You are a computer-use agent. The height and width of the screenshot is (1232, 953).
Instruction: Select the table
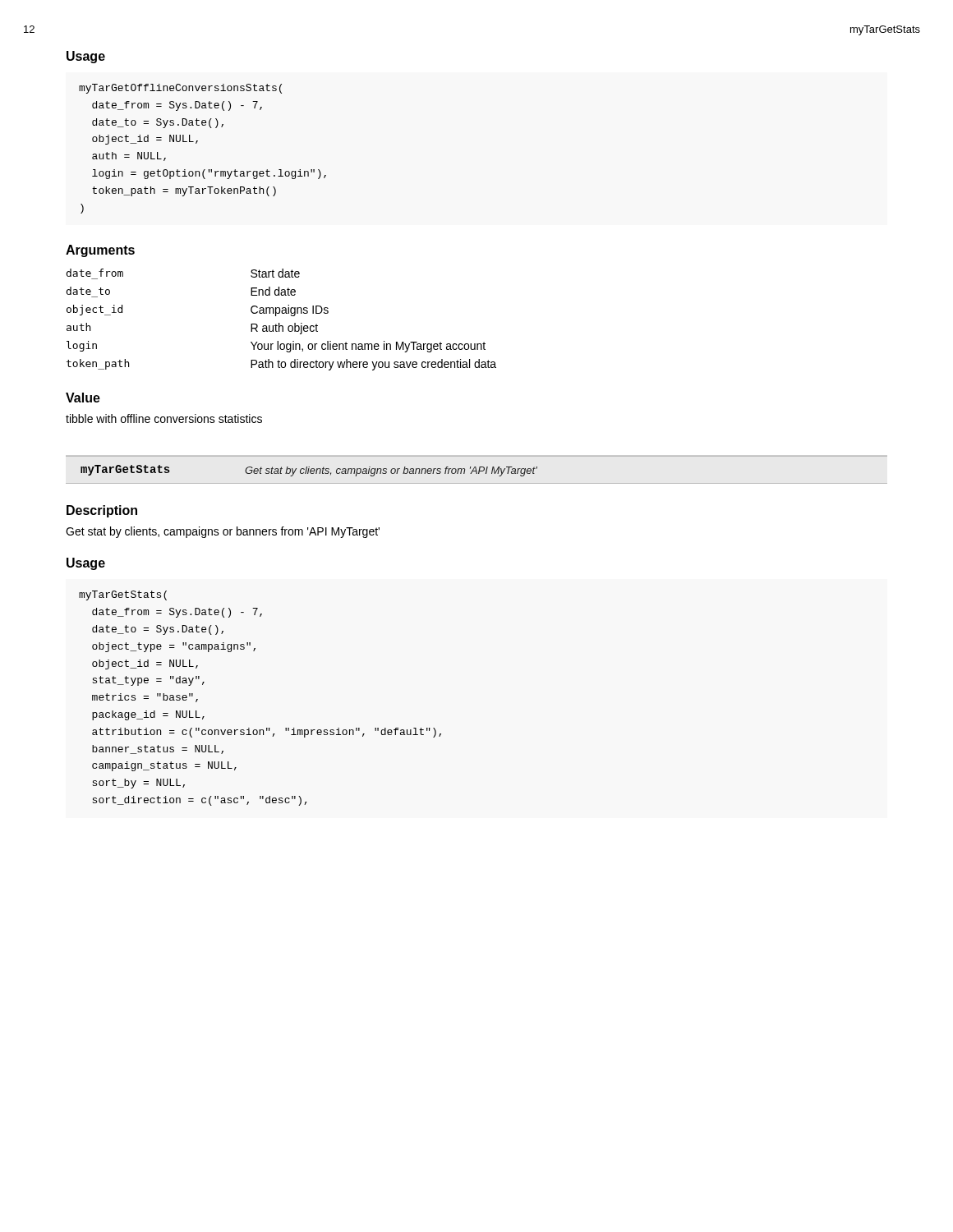point(476,319)
